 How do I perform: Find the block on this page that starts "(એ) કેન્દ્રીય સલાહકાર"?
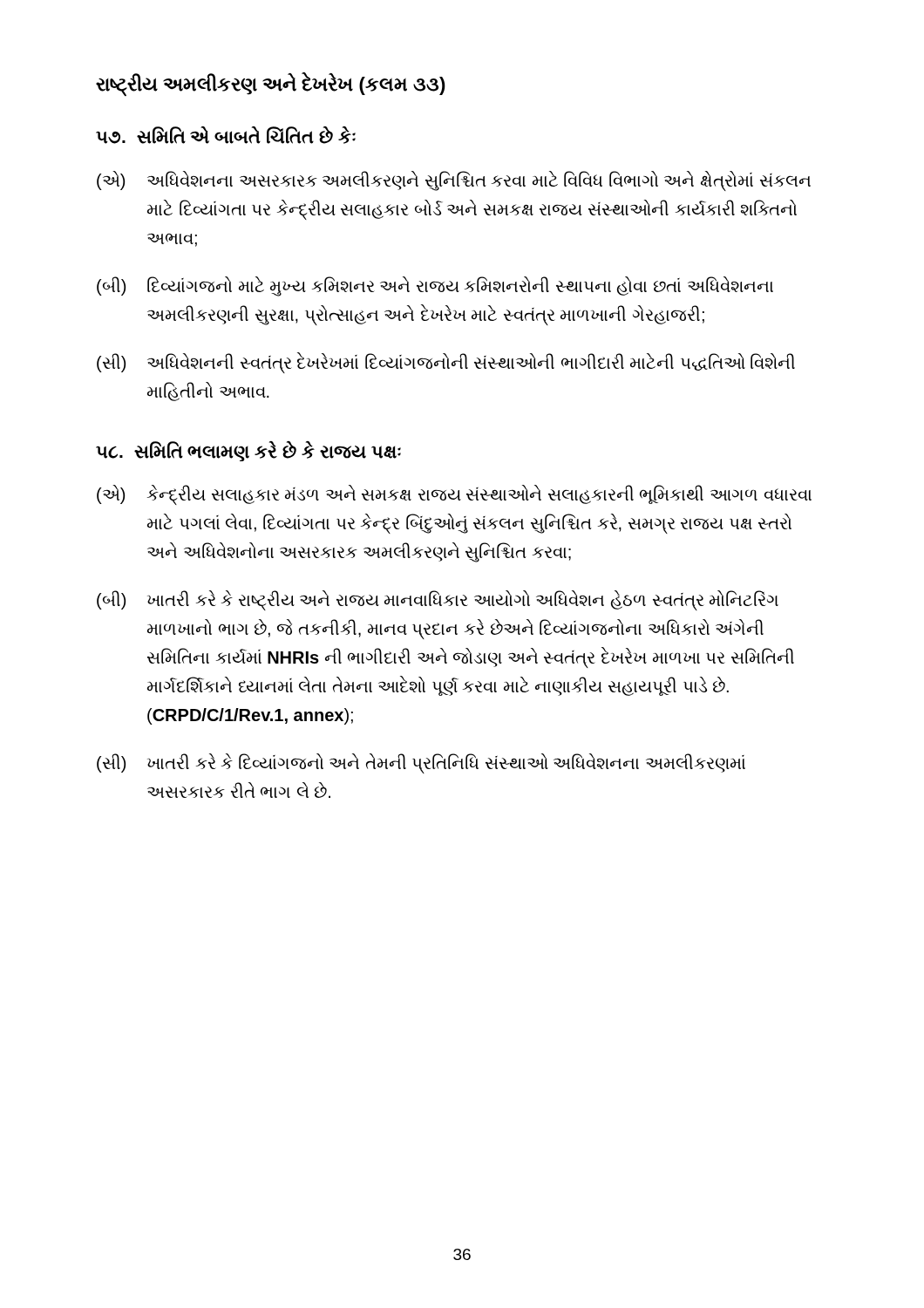tap(462, 524)
